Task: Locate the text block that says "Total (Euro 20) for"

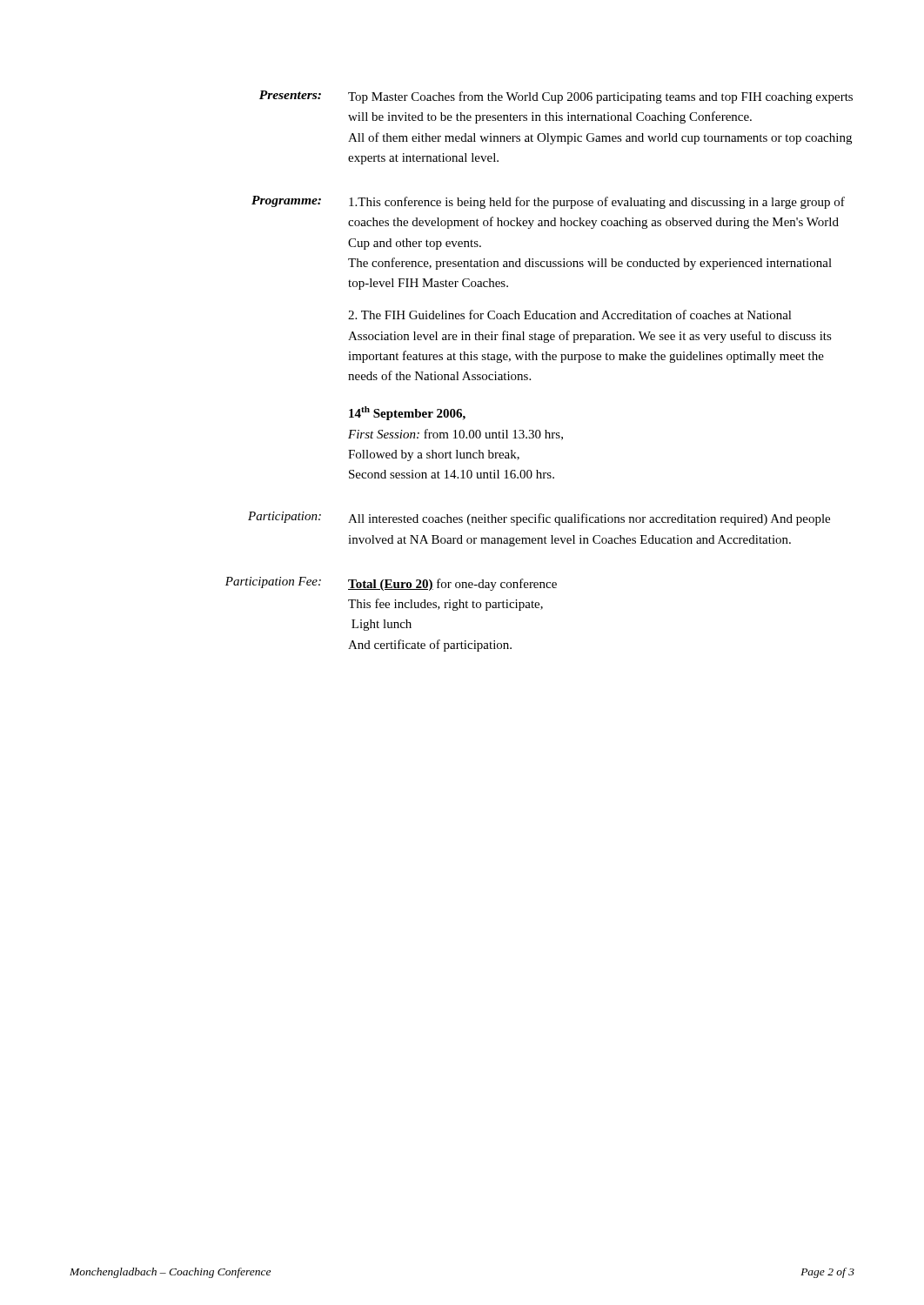Action: (x=452, y=585)
